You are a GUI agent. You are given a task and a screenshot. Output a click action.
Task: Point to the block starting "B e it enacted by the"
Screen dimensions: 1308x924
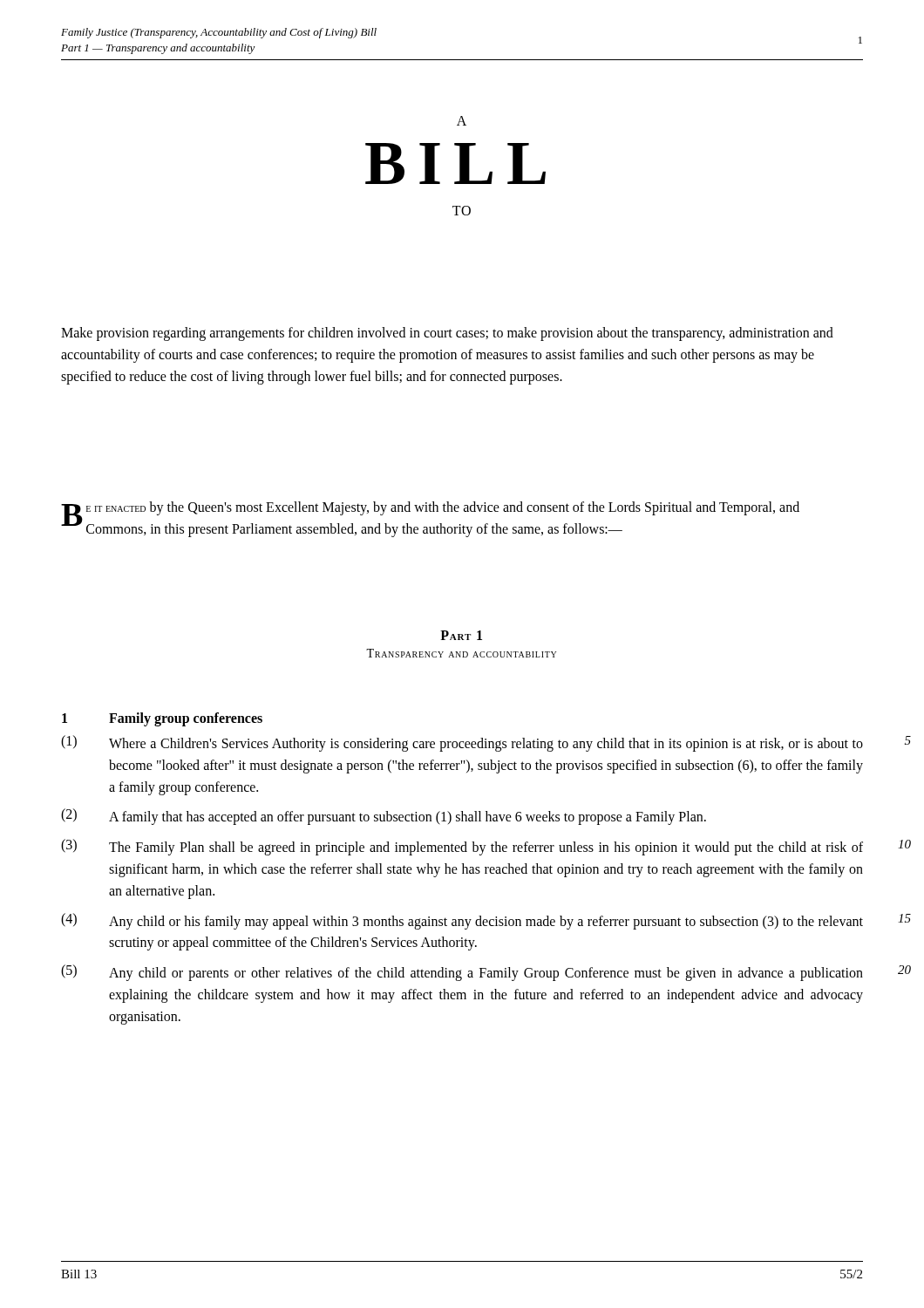coord(462,519)
